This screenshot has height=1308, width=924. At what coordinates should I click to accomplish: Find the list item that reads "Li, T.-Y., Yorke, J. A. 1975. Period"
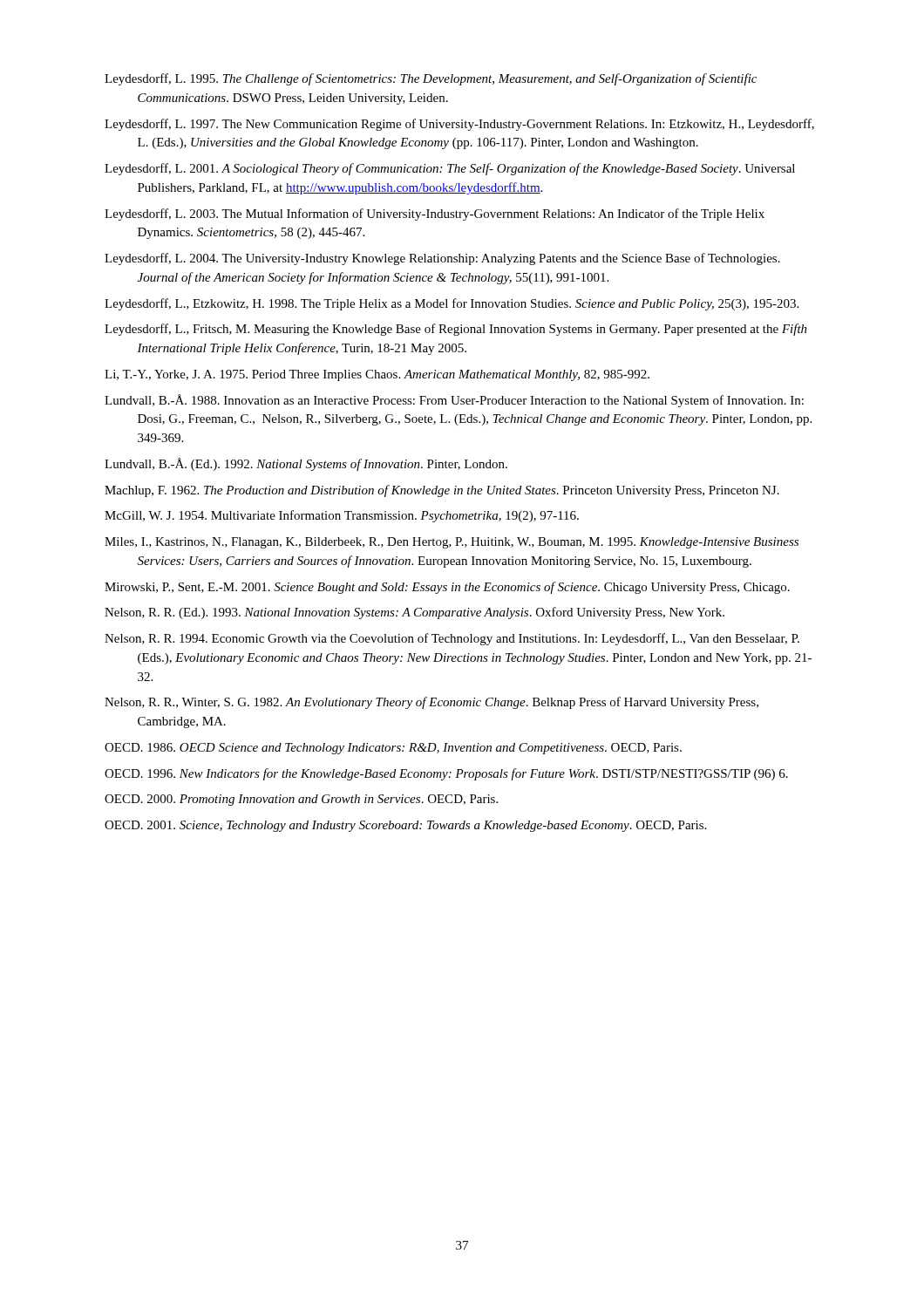377,374
